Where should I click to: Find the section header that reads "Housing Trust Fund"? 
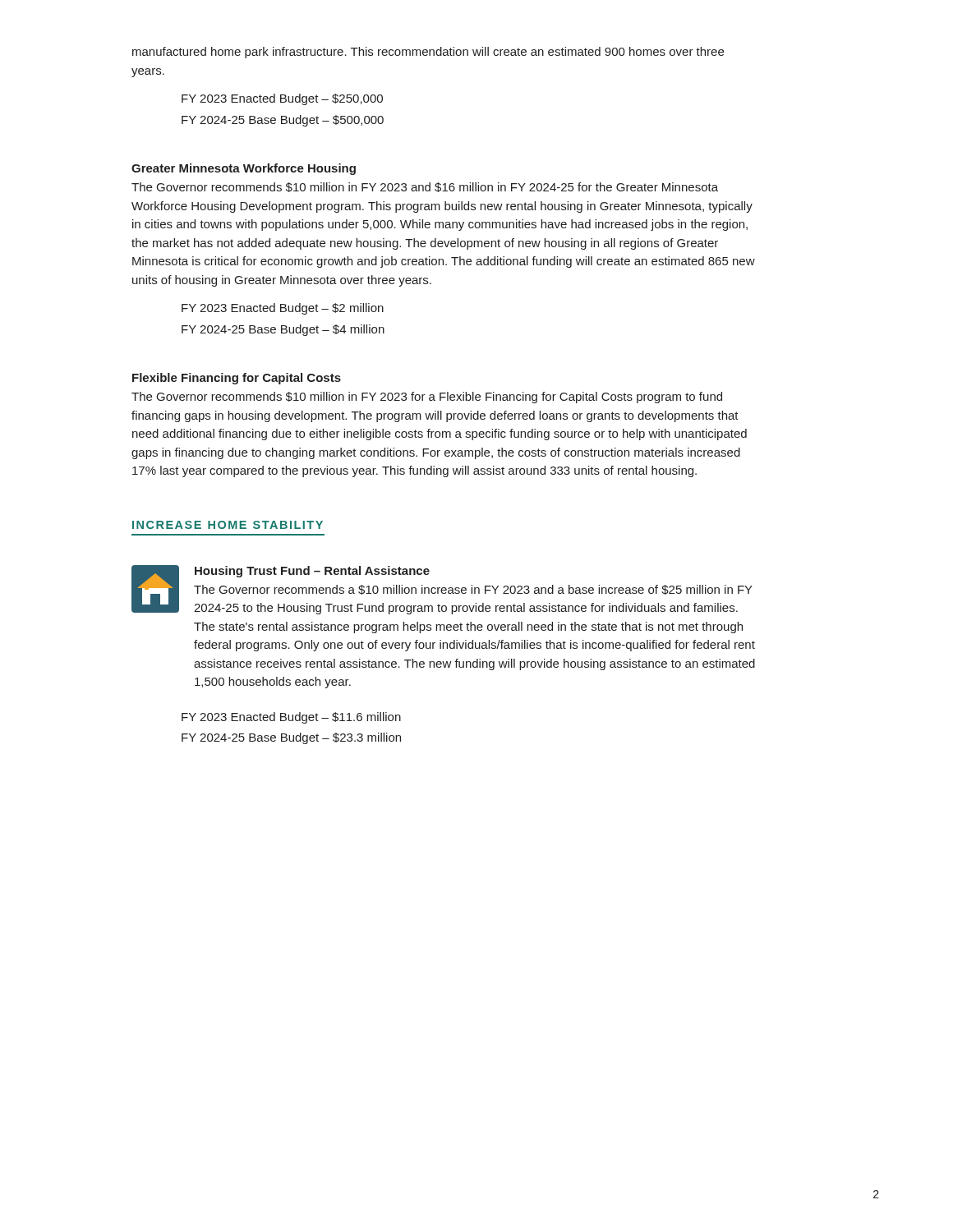(312, 570)
